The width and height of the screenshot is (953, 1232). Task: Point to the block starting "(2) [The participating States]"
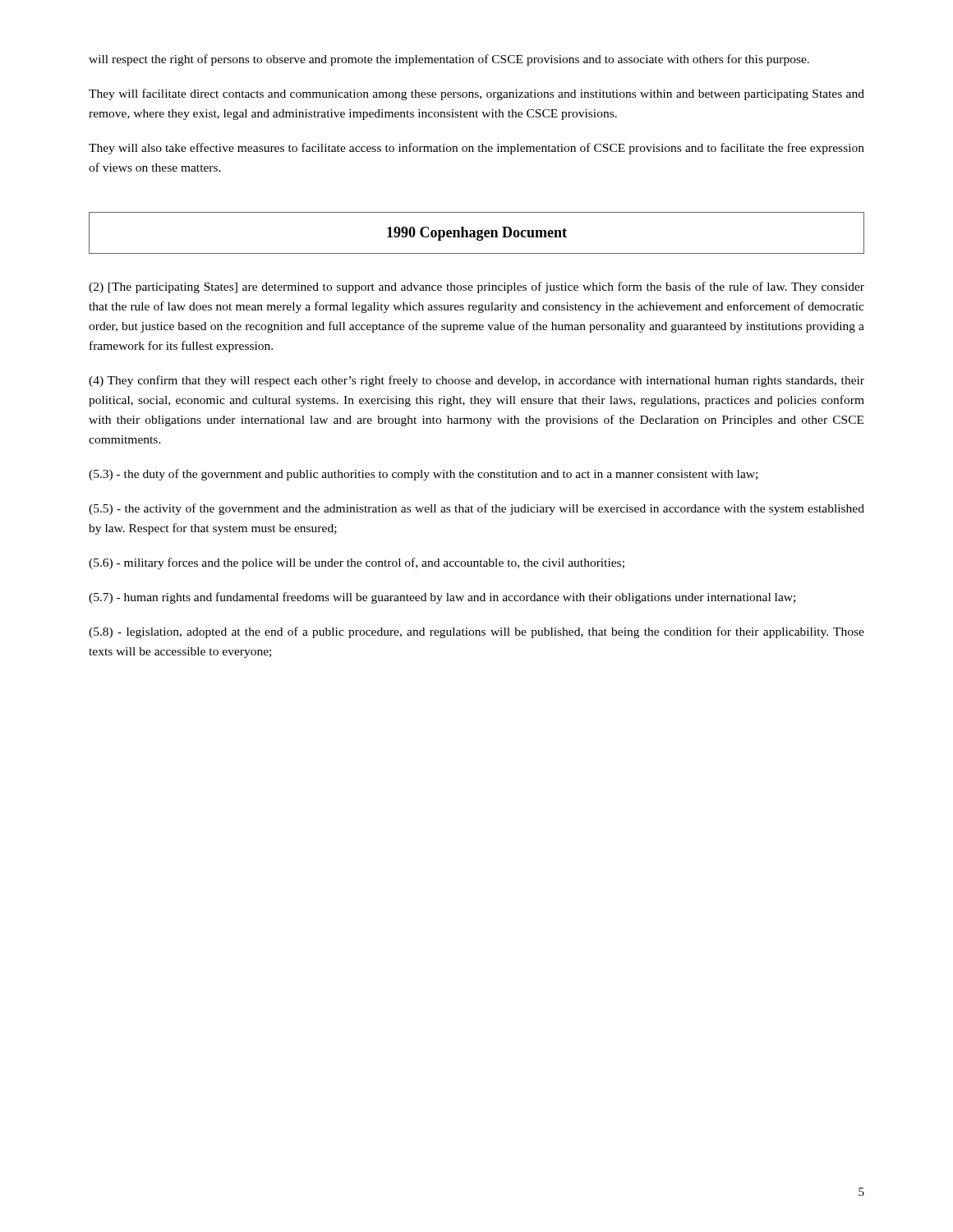point(476,316)
